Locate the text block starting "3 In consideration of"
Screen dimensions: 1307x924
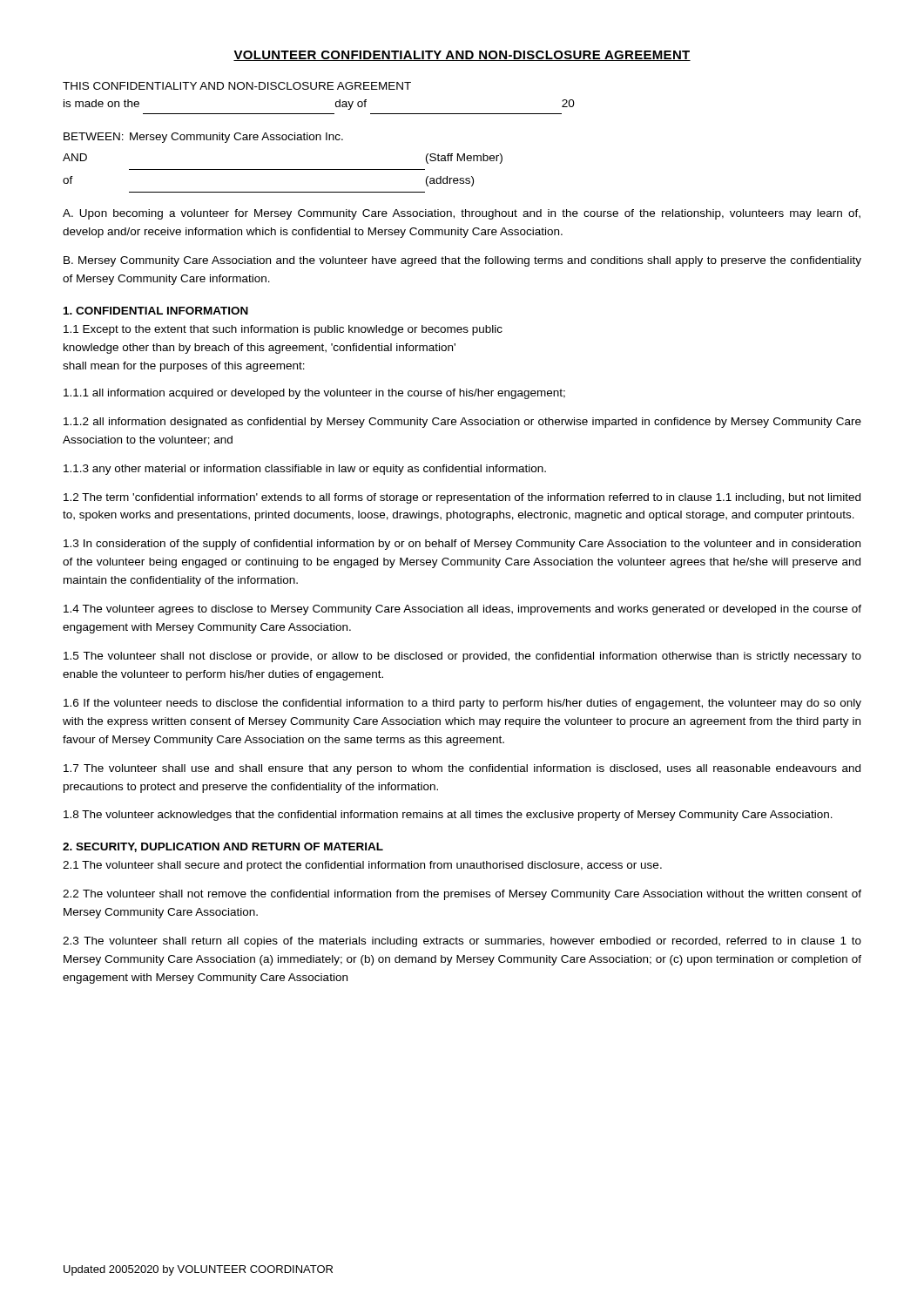tap(462, 562)
